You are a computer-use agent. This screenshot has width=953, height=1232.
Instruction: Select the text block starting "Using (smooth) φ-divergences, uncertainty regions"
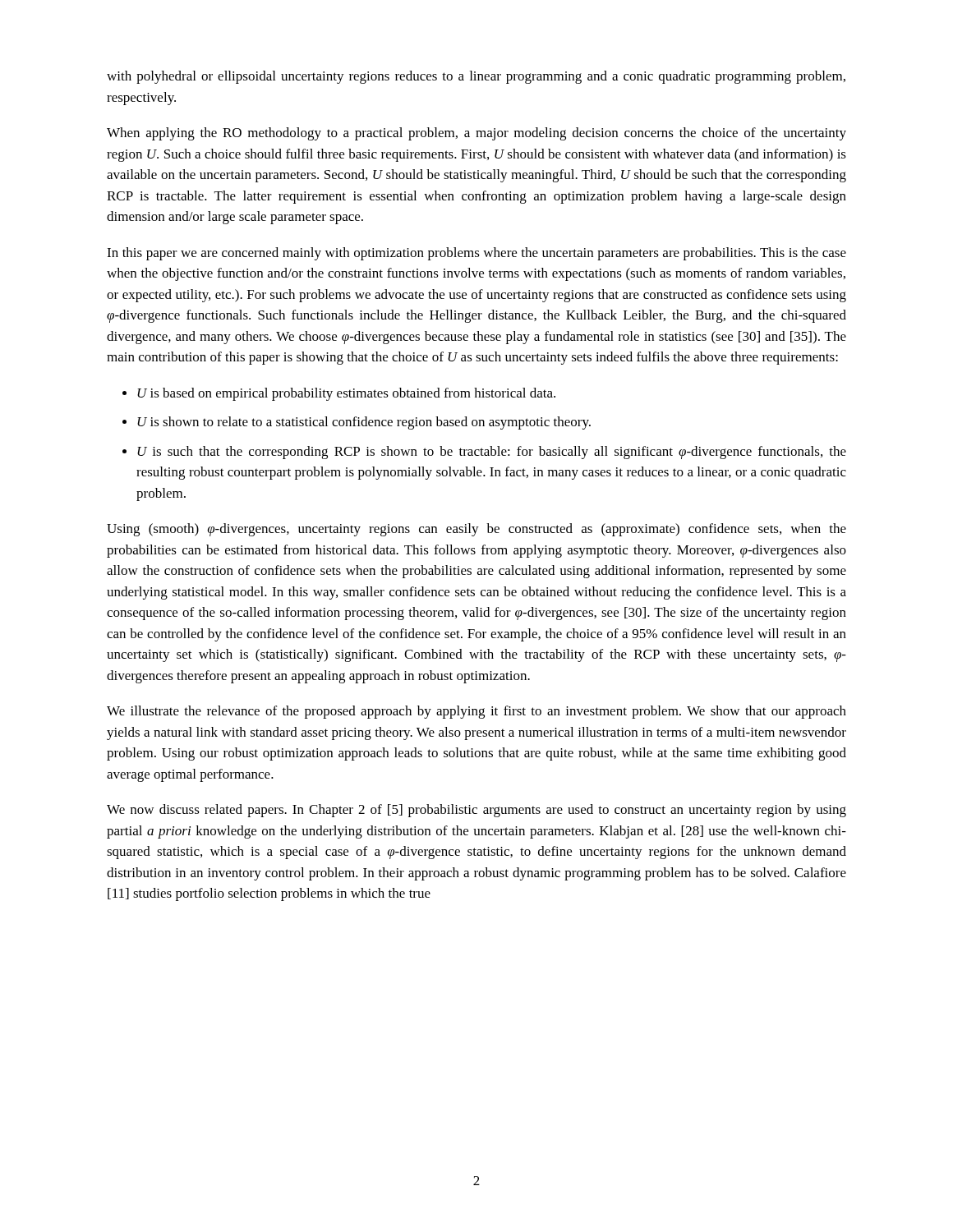pos(476,602)
